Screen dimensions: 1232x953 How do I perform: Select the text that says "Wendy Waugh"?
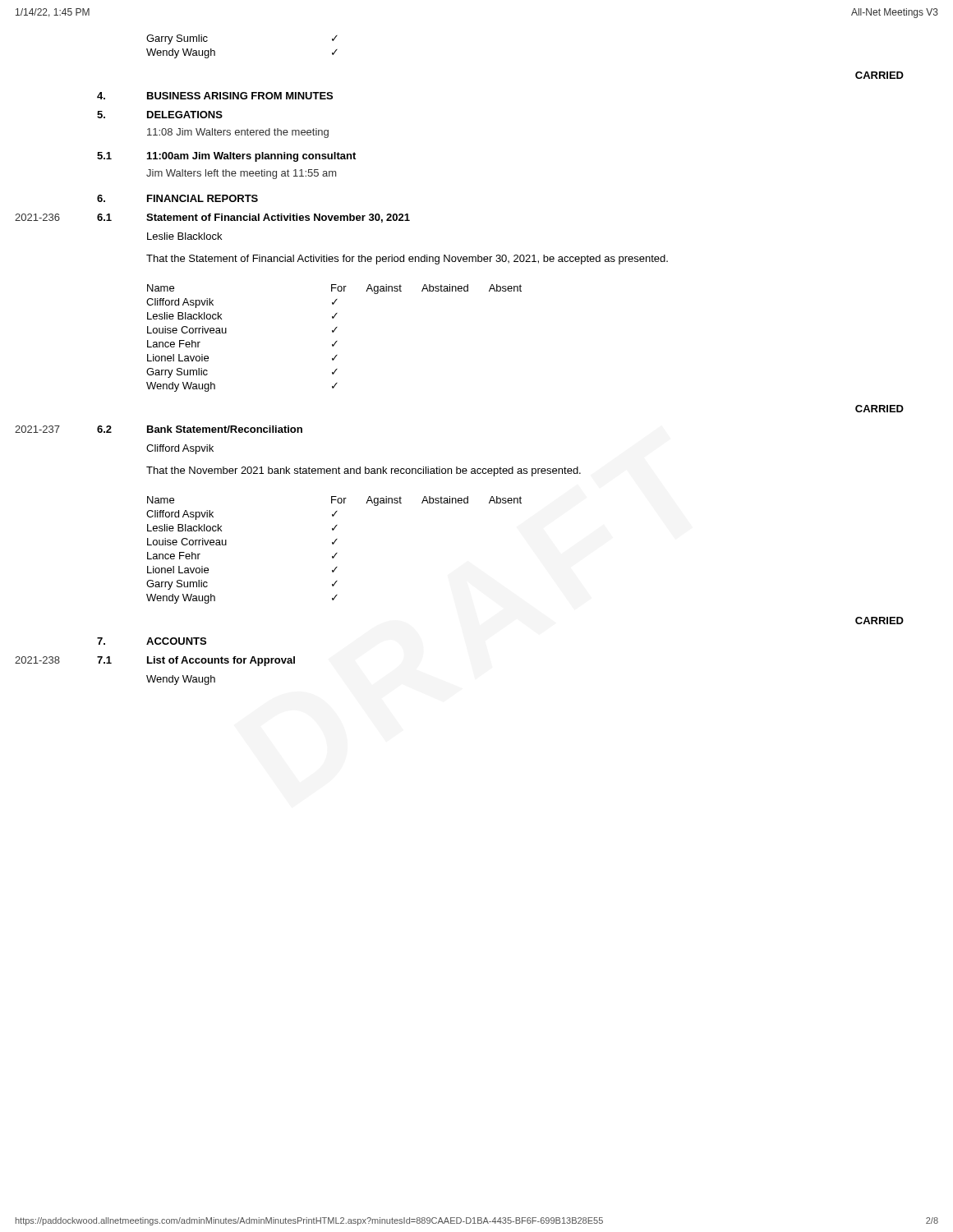point(181,679)
